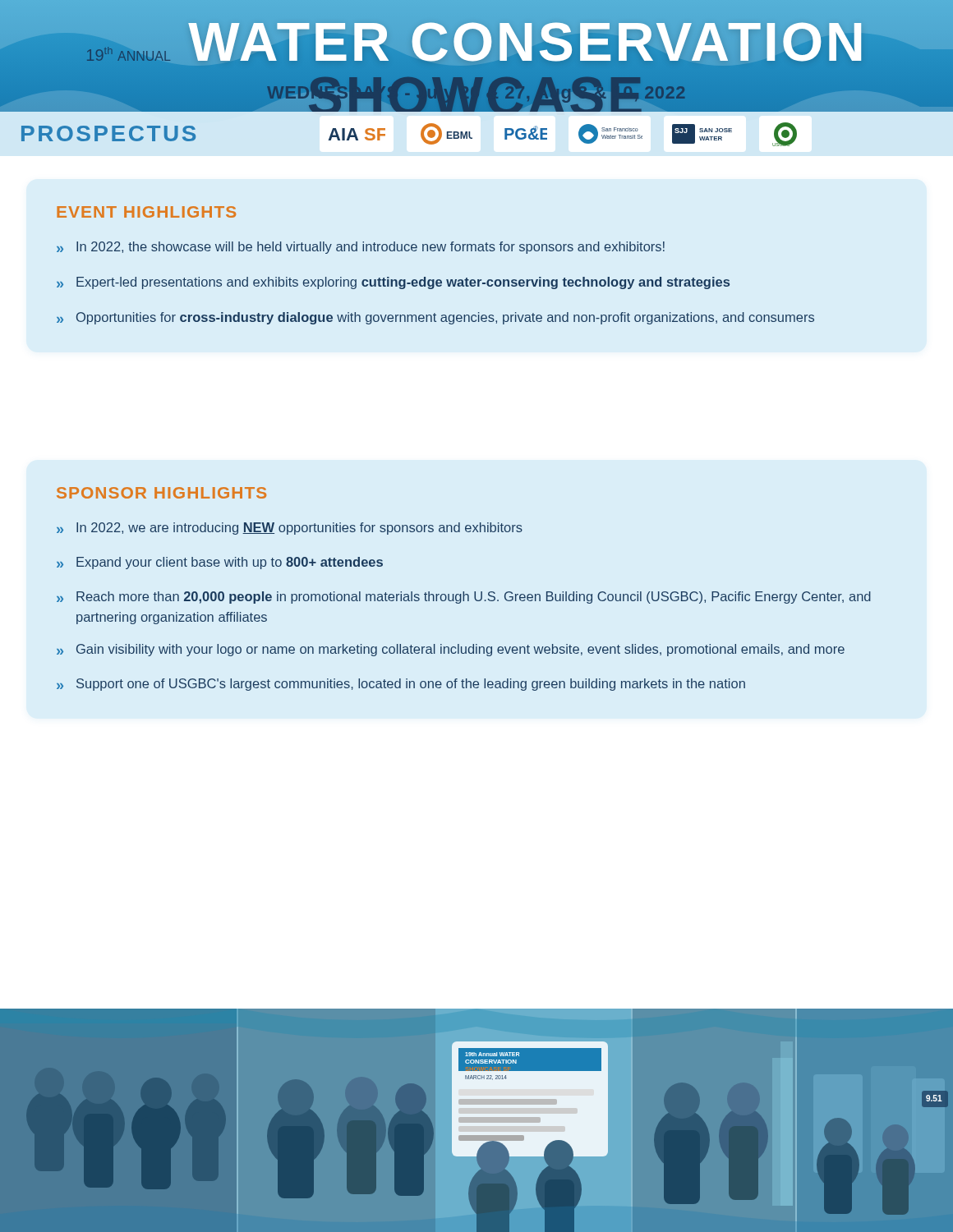This screenshot has height=1232, width=953.
Task: Locate the list item with the text "» In 2022, the showcase will be"
Action: click(x=361, y=248)
